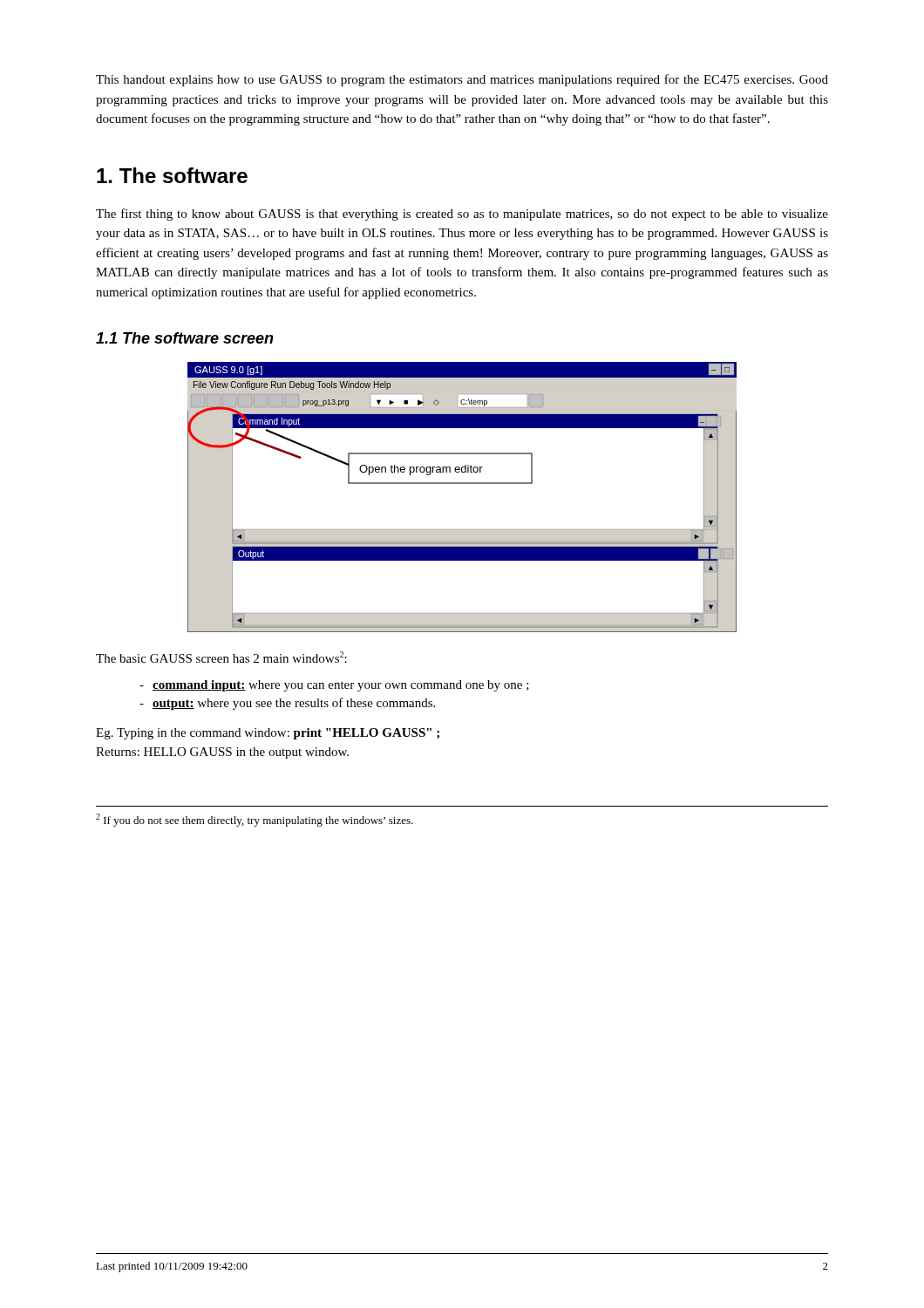Click on the screenshot
The width and height of the screenshot is (924, 1308).
pos(462,497)
